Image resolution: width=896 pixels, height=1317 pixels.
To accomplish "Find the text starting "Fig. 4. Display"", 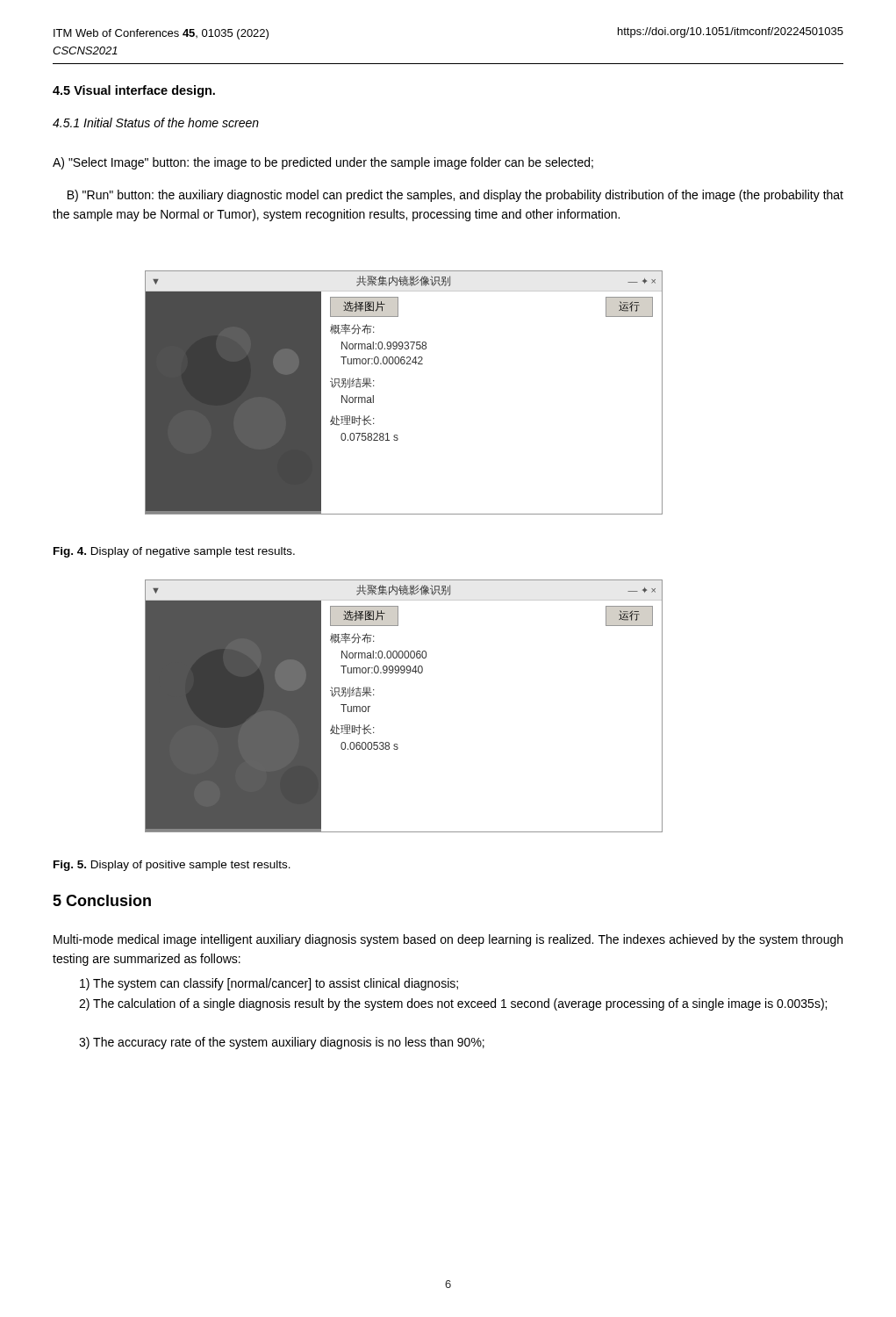I will (x=174, y=551).
